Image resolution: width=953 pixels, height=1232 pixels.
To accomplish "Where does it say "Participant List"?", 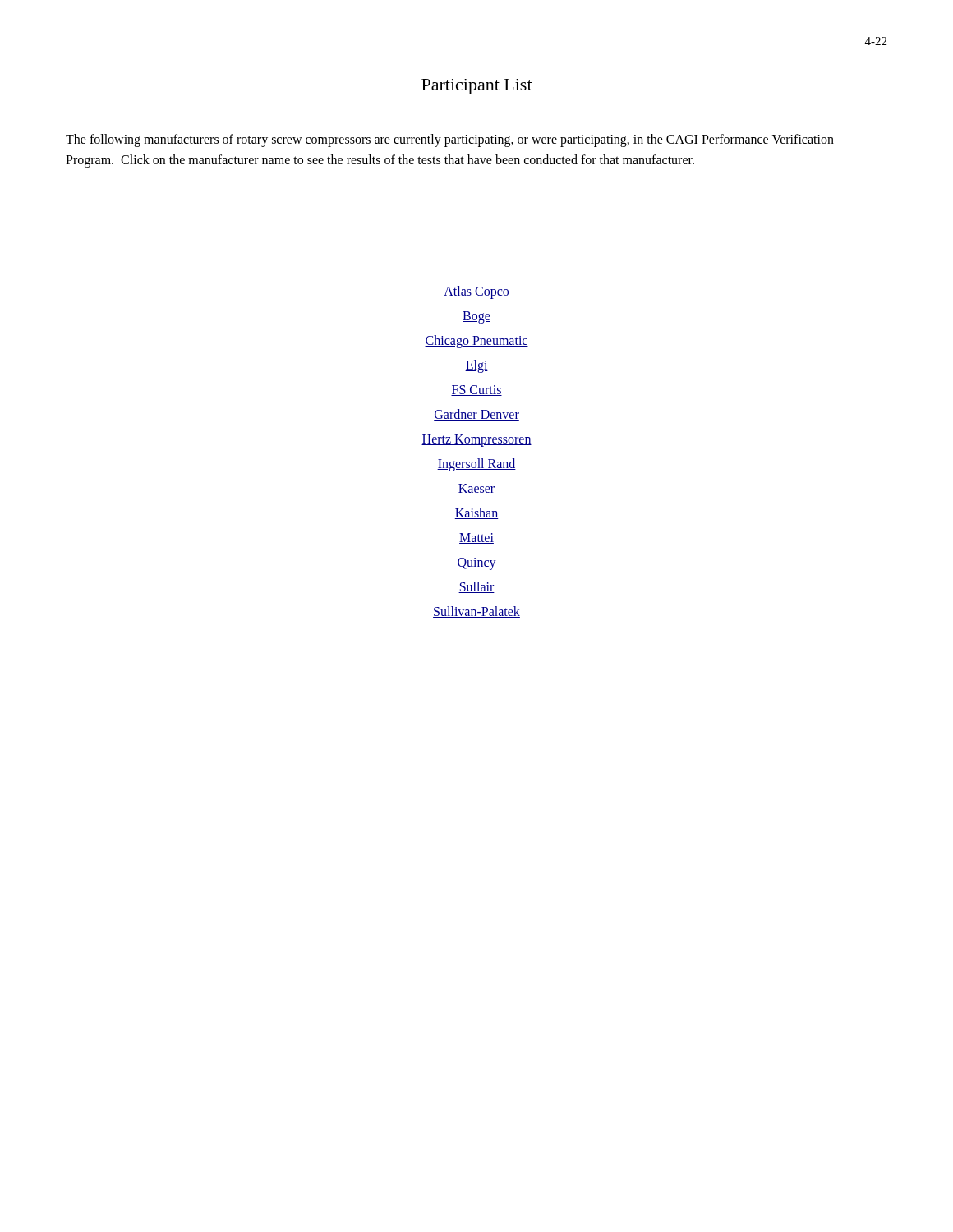I will click(476, 84).
